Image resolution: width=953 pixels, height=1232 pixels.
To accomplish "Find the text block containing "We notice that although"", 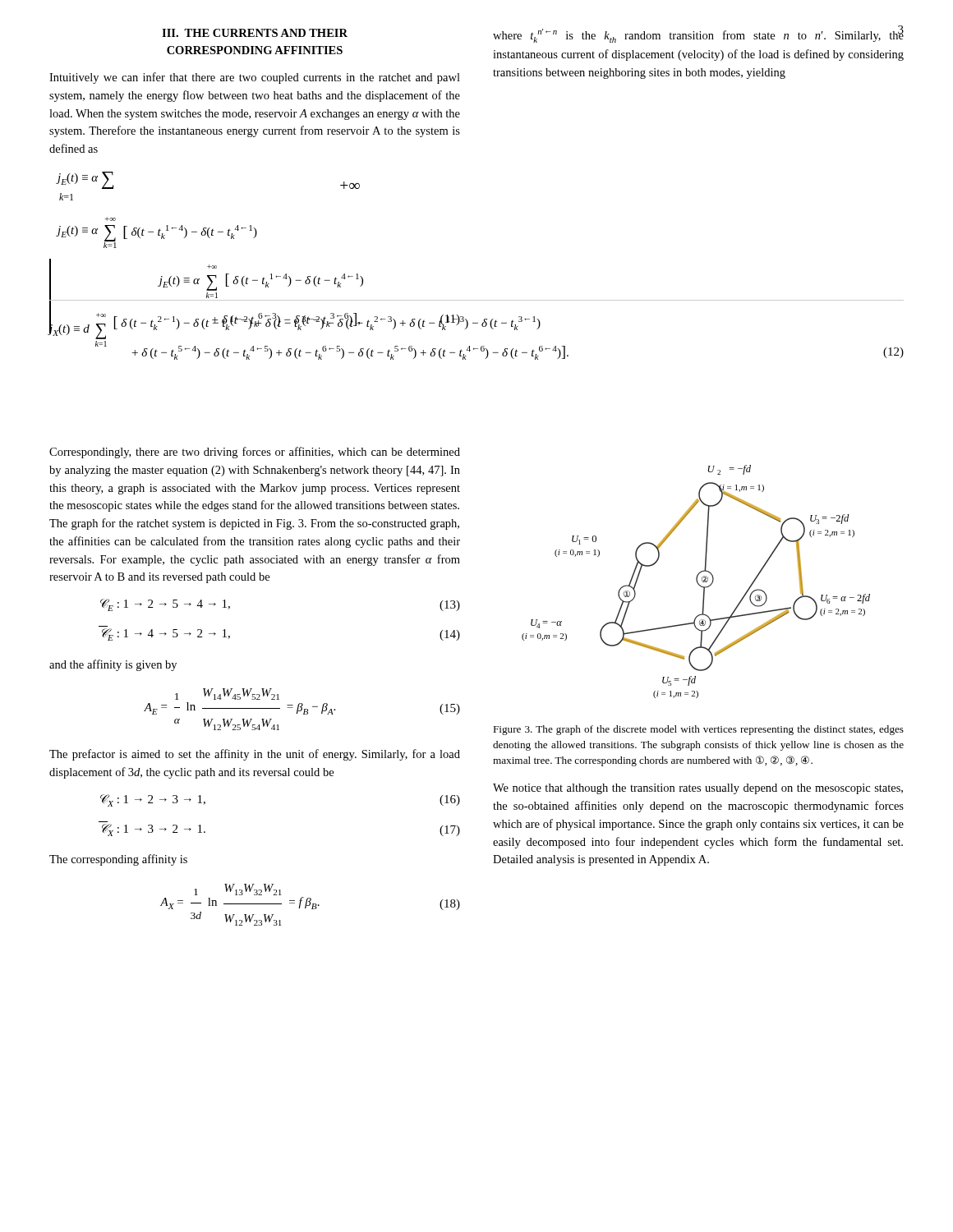I will (x=698, y=824).
